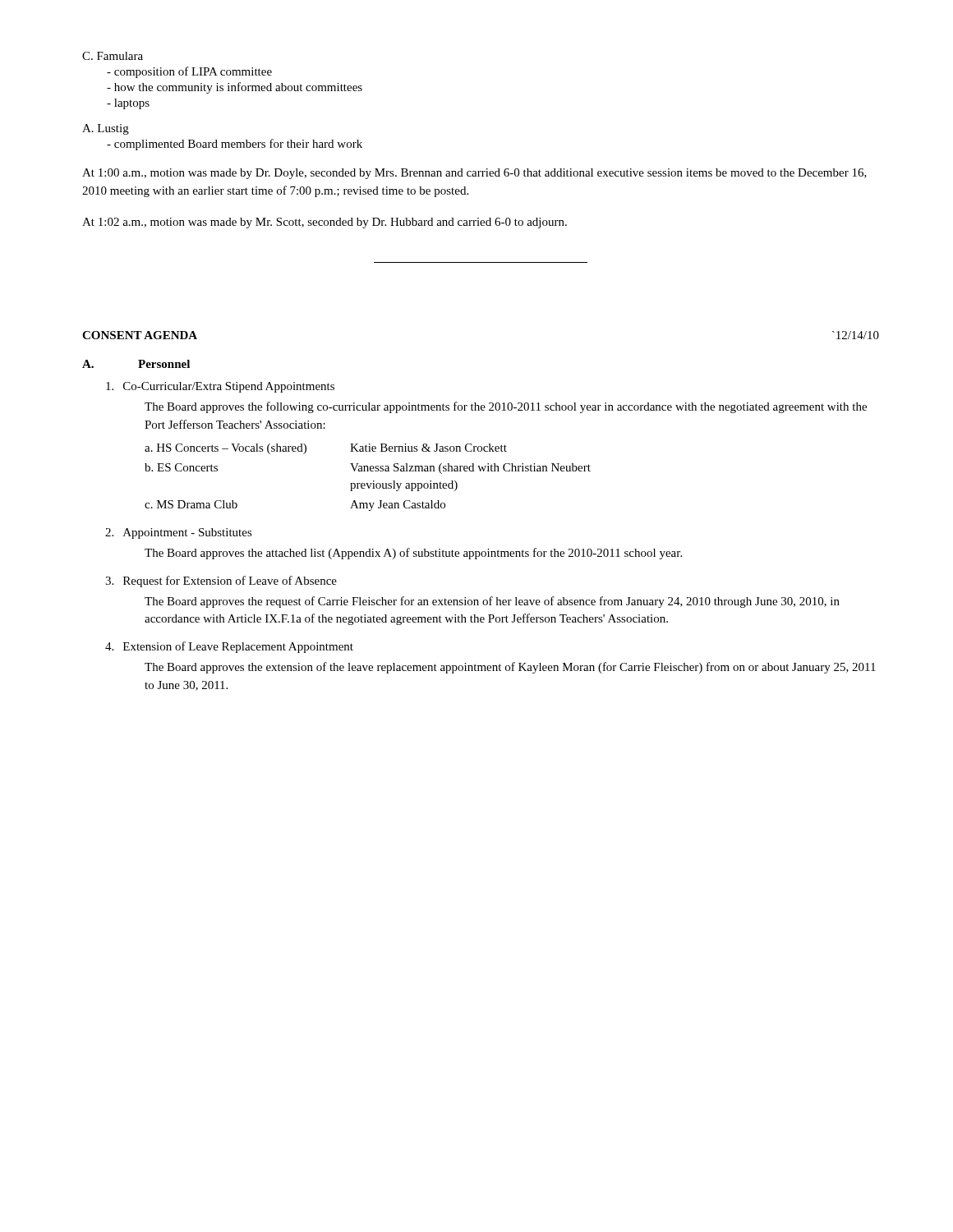Find the list item with the text "3. Request for"
Viewport: 953px width, 1232px height.
pyautogui.click(x=221, y=581)
